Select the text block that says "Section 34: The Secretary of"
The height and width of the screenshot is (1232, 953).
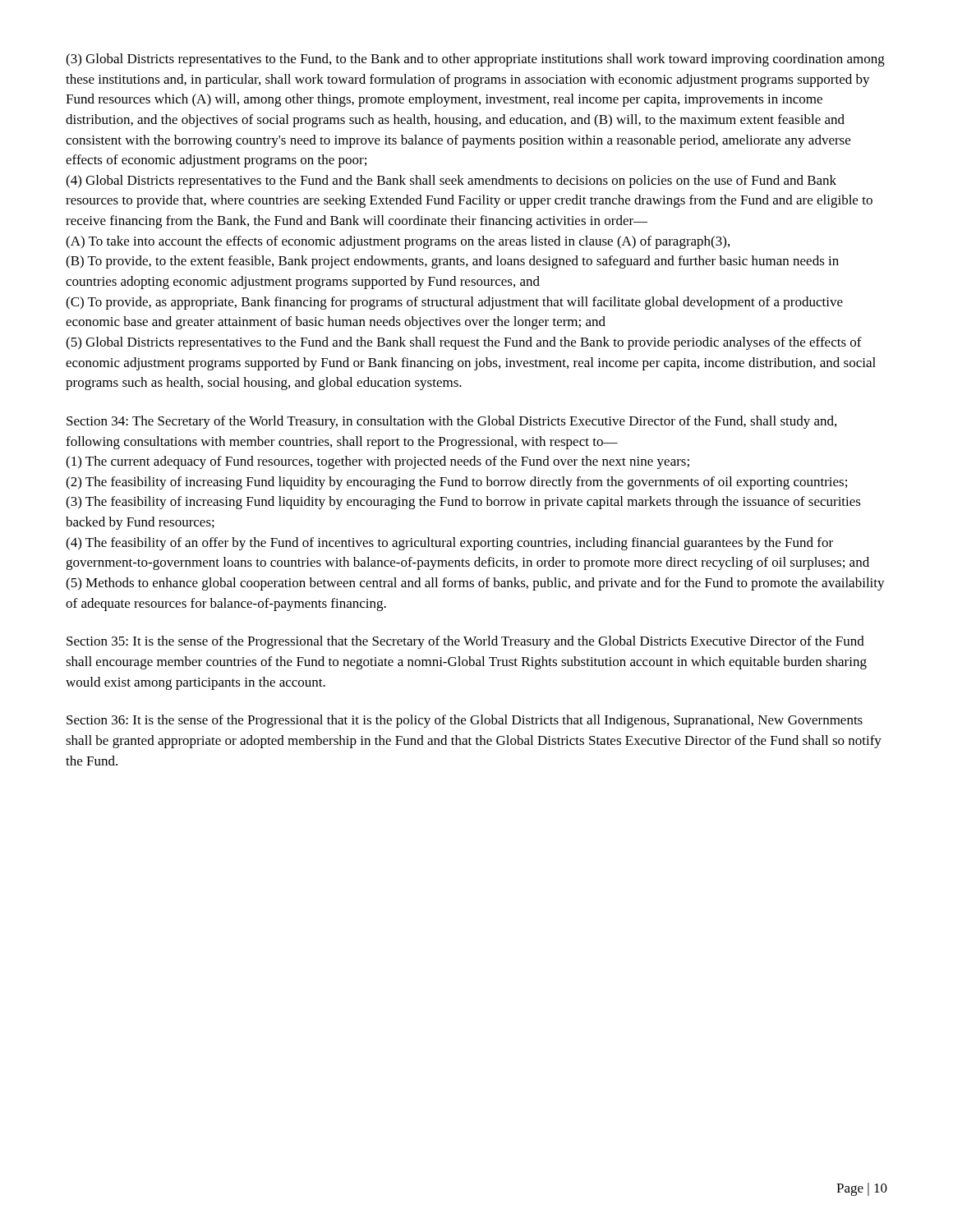[452, 431]
